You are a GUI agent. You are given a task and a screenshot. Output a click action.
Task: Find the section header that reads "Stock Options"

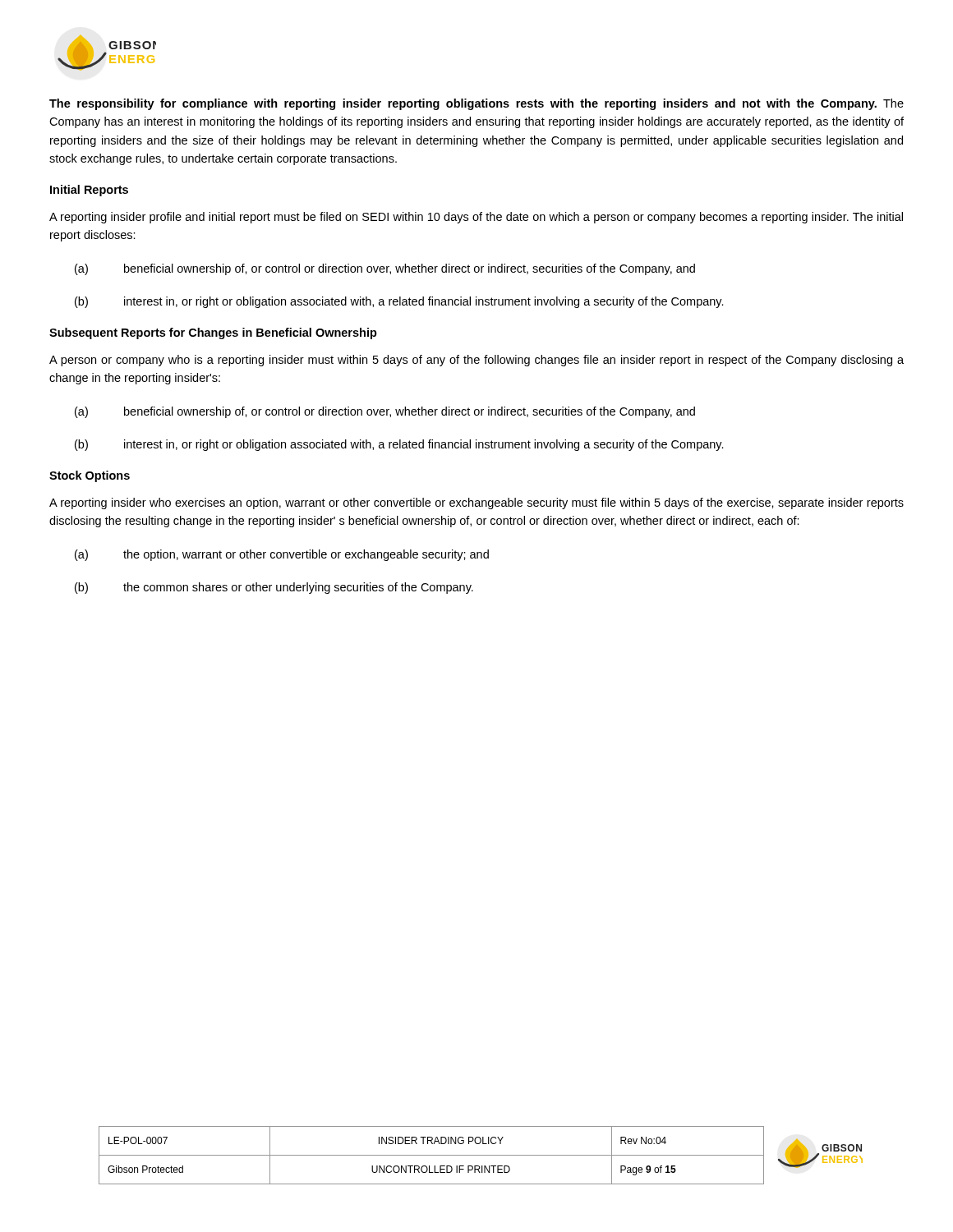pyautogui.click(x=90, y=475)
